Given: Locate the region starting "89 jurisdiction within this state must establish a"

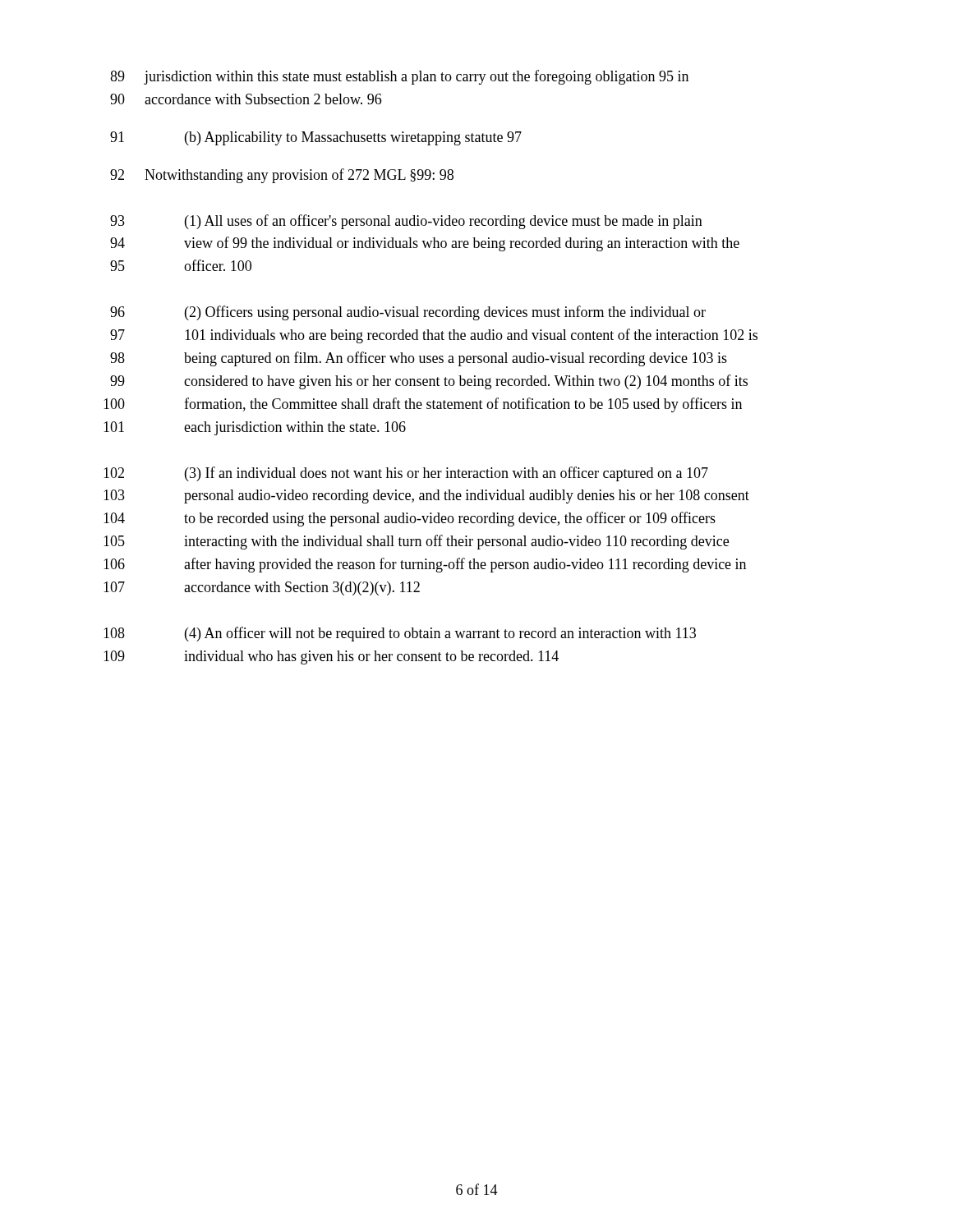Looking at the screenshot, I should coord(476,89).
